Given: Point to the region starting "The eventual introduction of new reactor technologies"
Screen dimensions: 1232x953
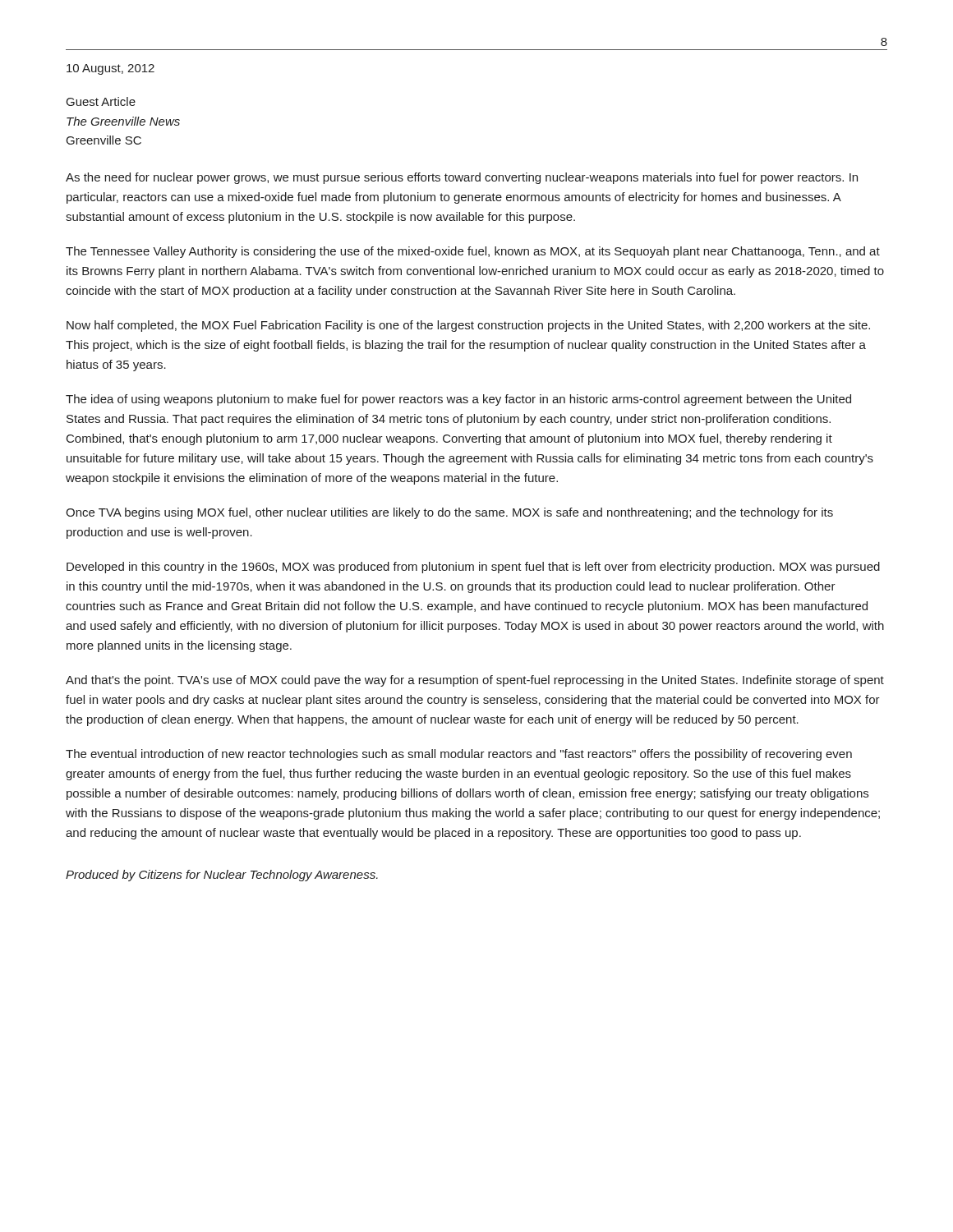Looking at the screenshot, I should pyautogui.click(x=473, y=793).
